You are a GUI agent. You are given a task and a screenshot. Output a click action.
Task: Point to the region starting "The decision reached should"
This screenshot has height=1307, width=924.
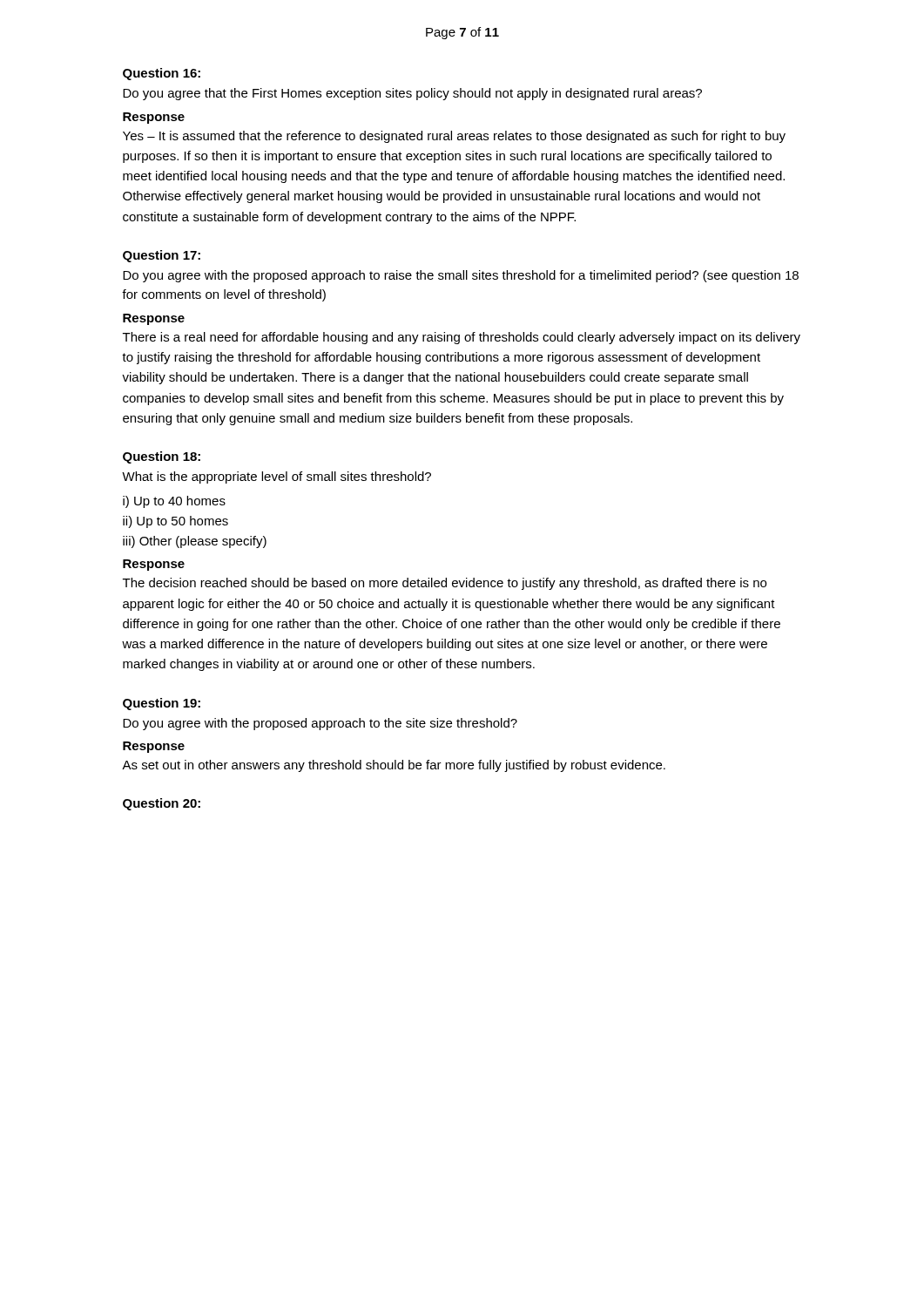click(452, 623)
